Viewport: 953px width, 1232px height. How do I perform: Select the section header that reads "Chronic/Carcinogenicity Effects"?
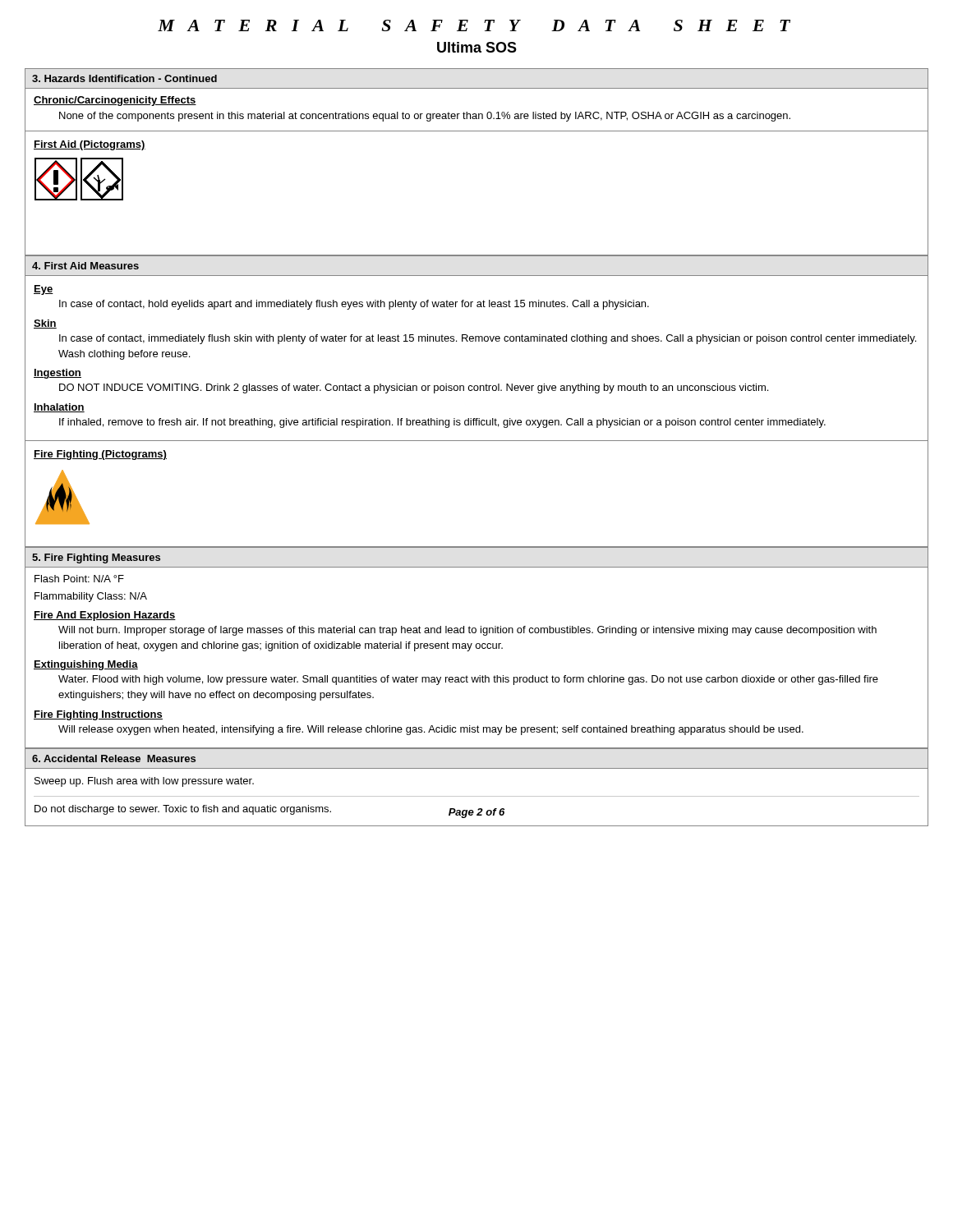point(115,100)
